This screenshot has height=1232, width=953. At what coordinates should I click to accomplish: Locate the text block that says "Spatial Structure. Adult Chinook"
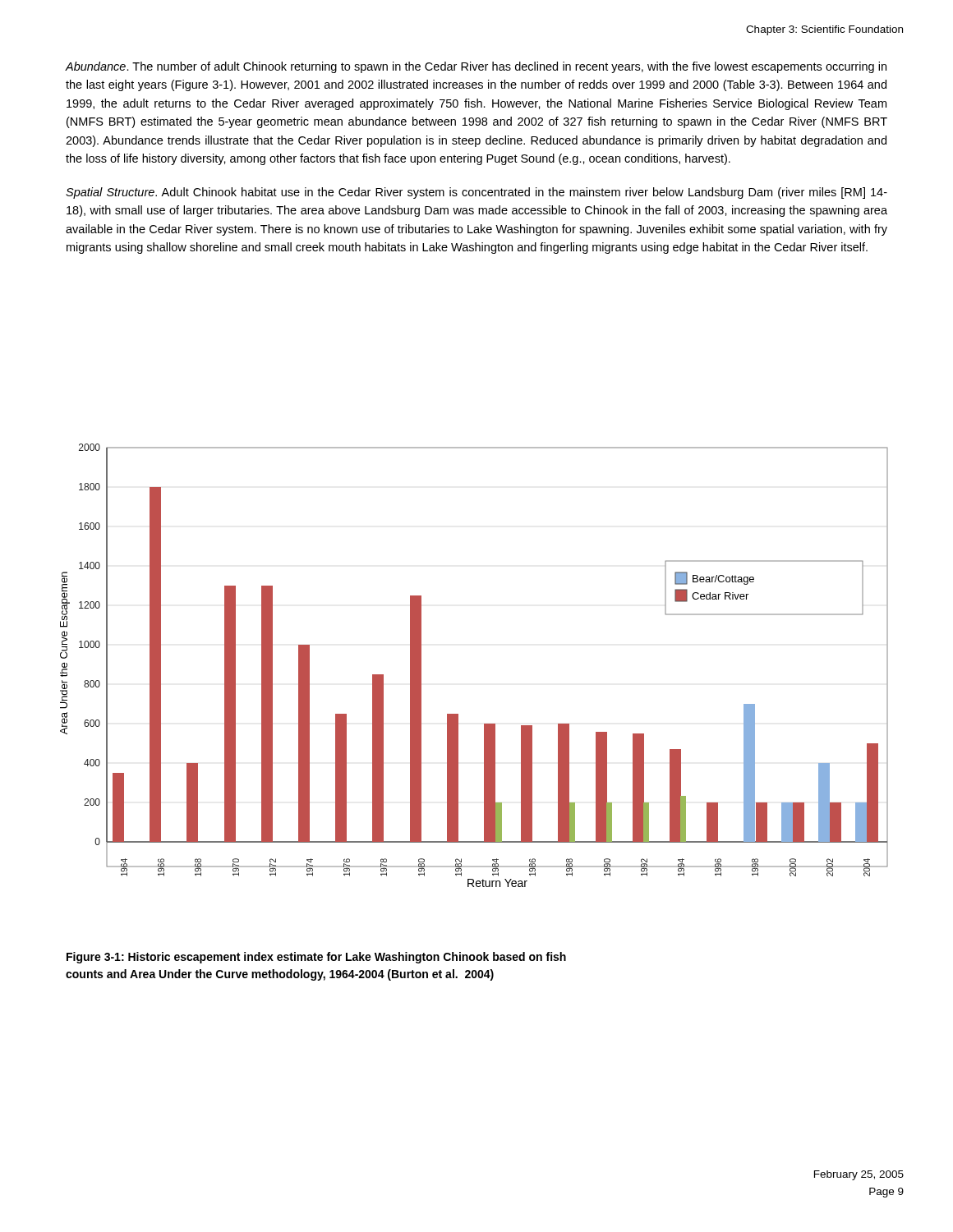pyautogui.click(x=476, y=220)
